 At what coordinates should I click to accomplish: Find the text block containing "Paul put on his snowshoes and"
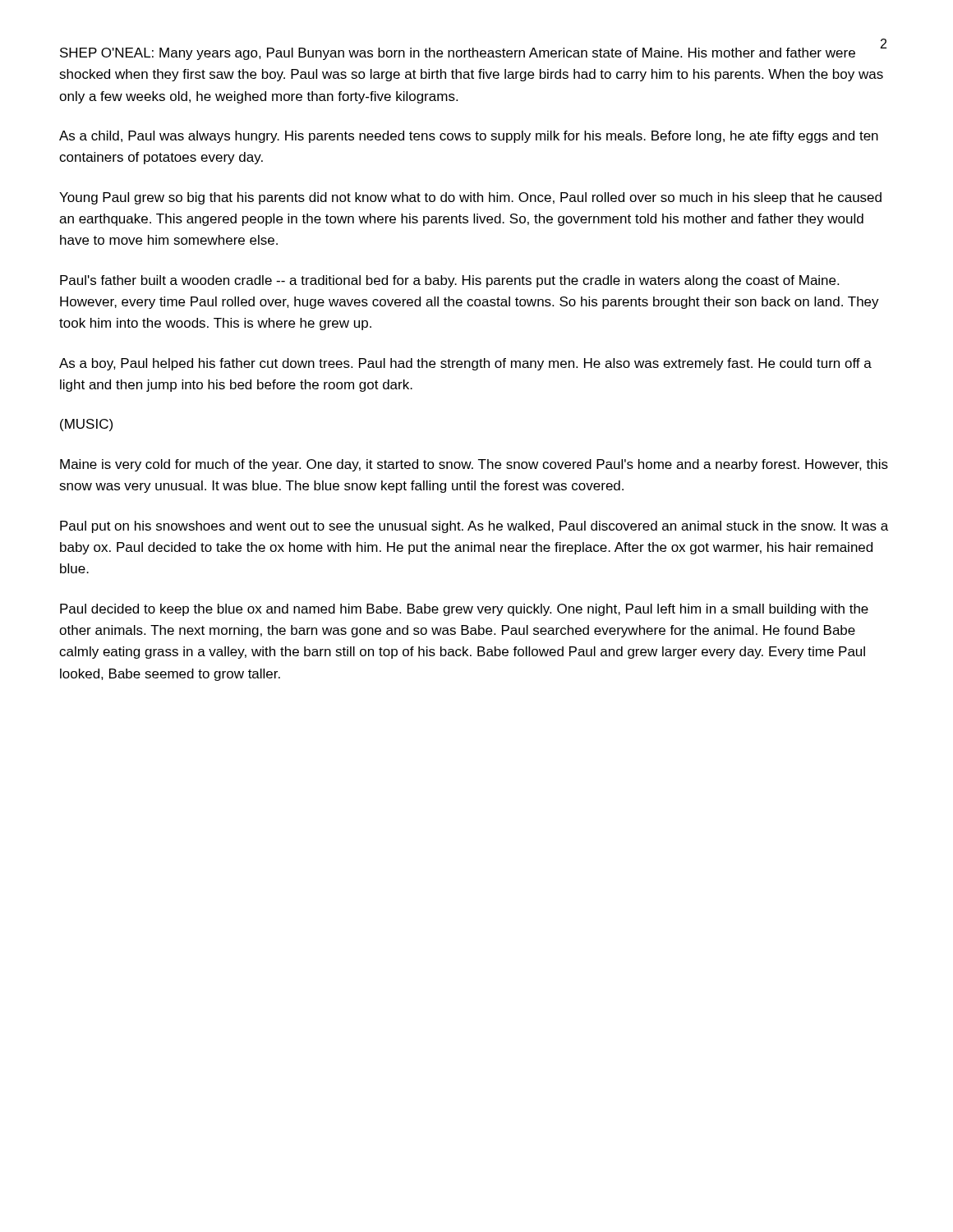(x=474, y=547)
